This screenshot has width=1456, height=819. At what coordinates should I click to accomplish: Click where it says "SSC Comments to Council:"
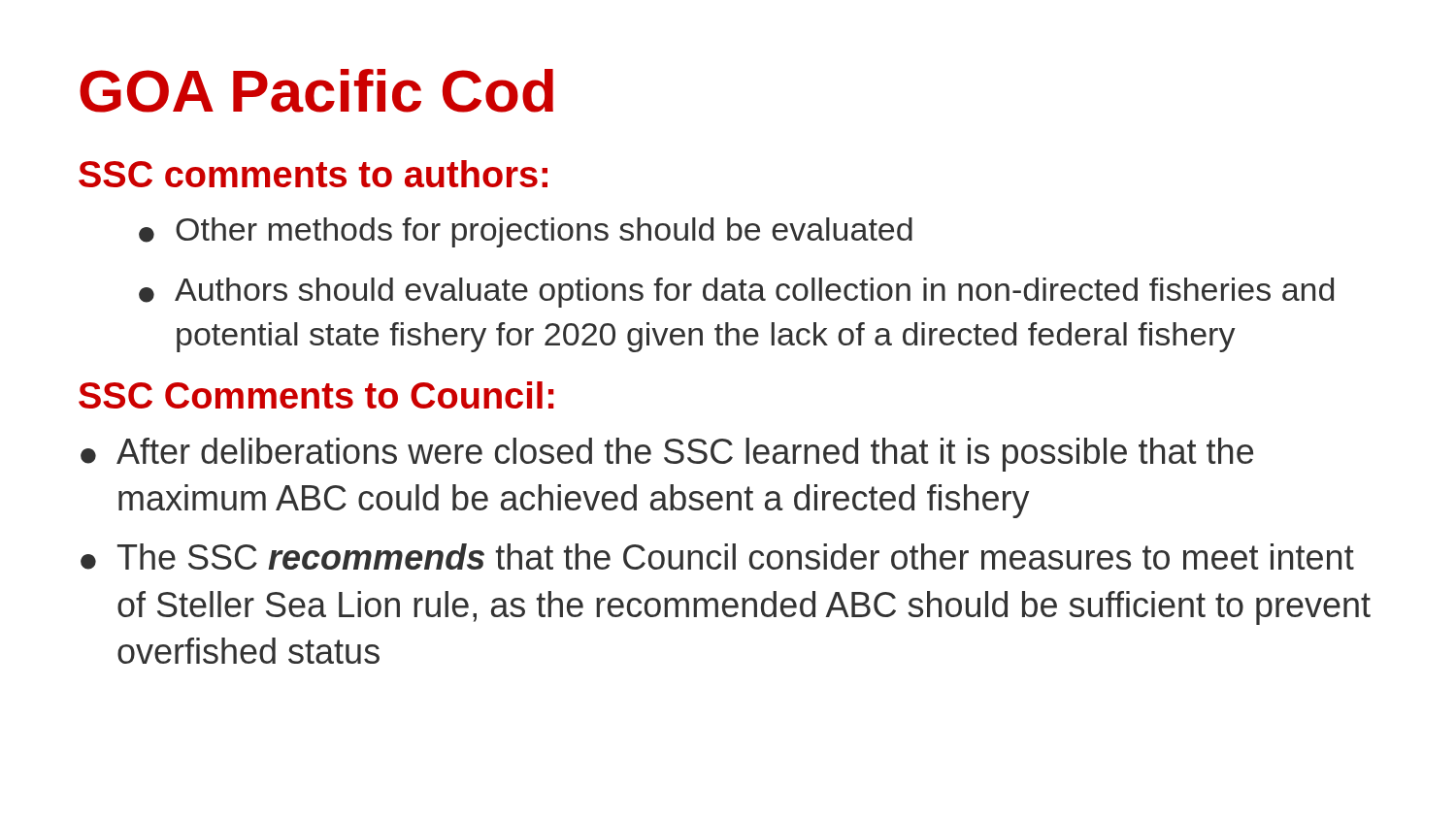tap(317, 396)
